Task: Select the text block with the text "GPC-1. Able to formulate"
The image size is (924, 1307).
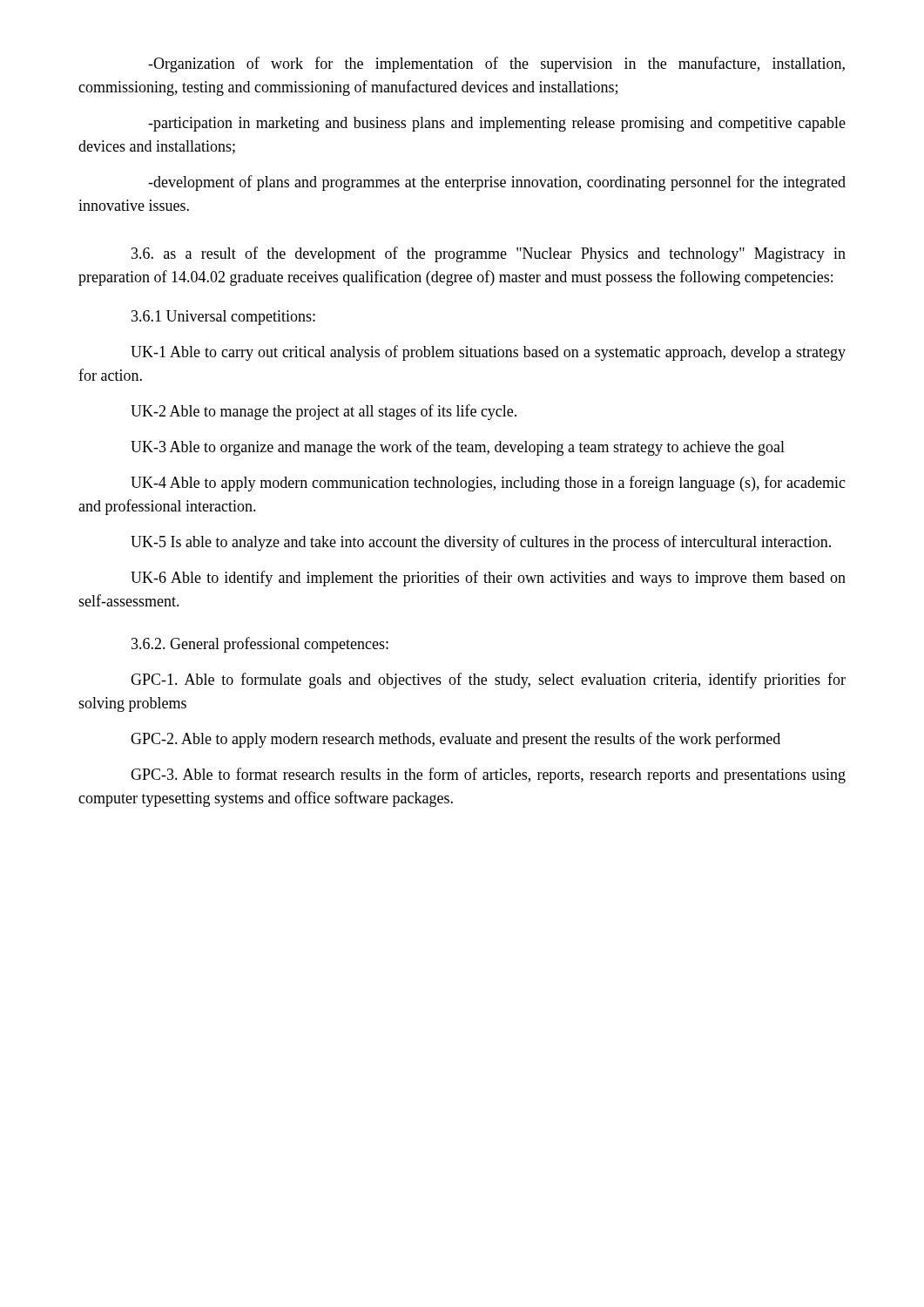Action: click(462, 691)
